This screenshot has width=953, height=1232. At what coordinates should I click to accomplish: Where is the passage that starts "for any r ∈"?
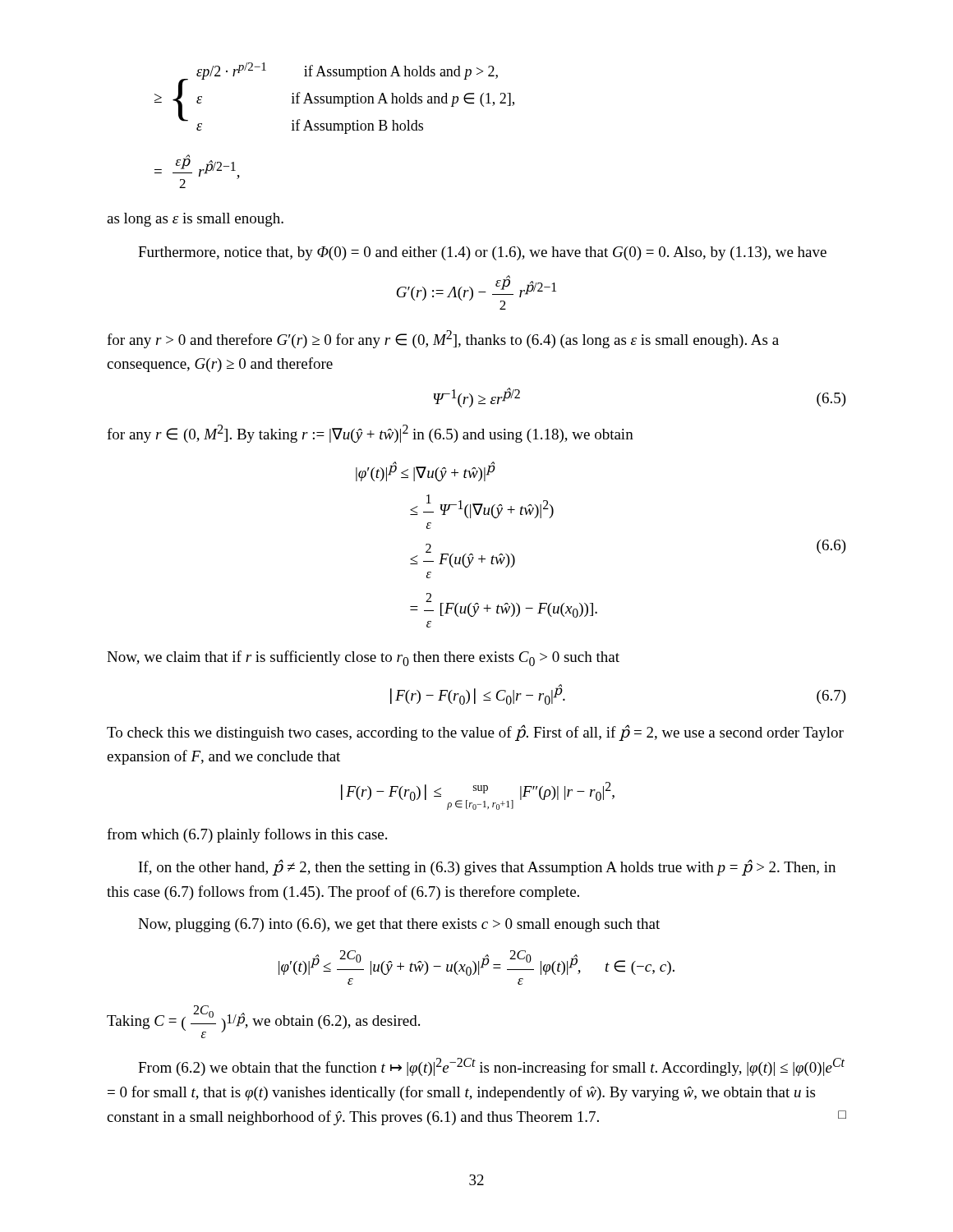coord(370,433)
